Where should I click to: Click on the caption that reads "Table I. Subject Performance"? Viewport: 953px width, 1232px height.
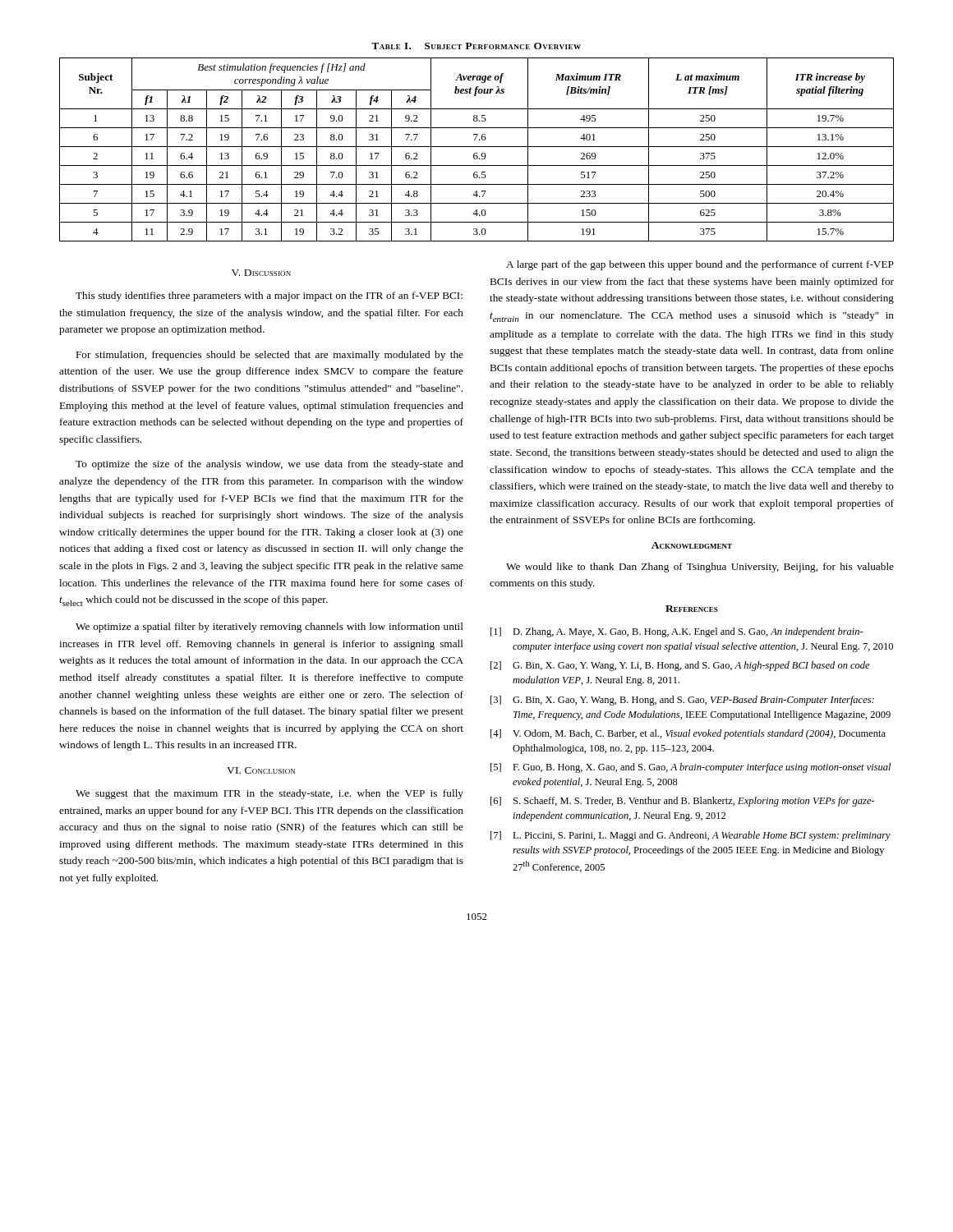point(476,46)
